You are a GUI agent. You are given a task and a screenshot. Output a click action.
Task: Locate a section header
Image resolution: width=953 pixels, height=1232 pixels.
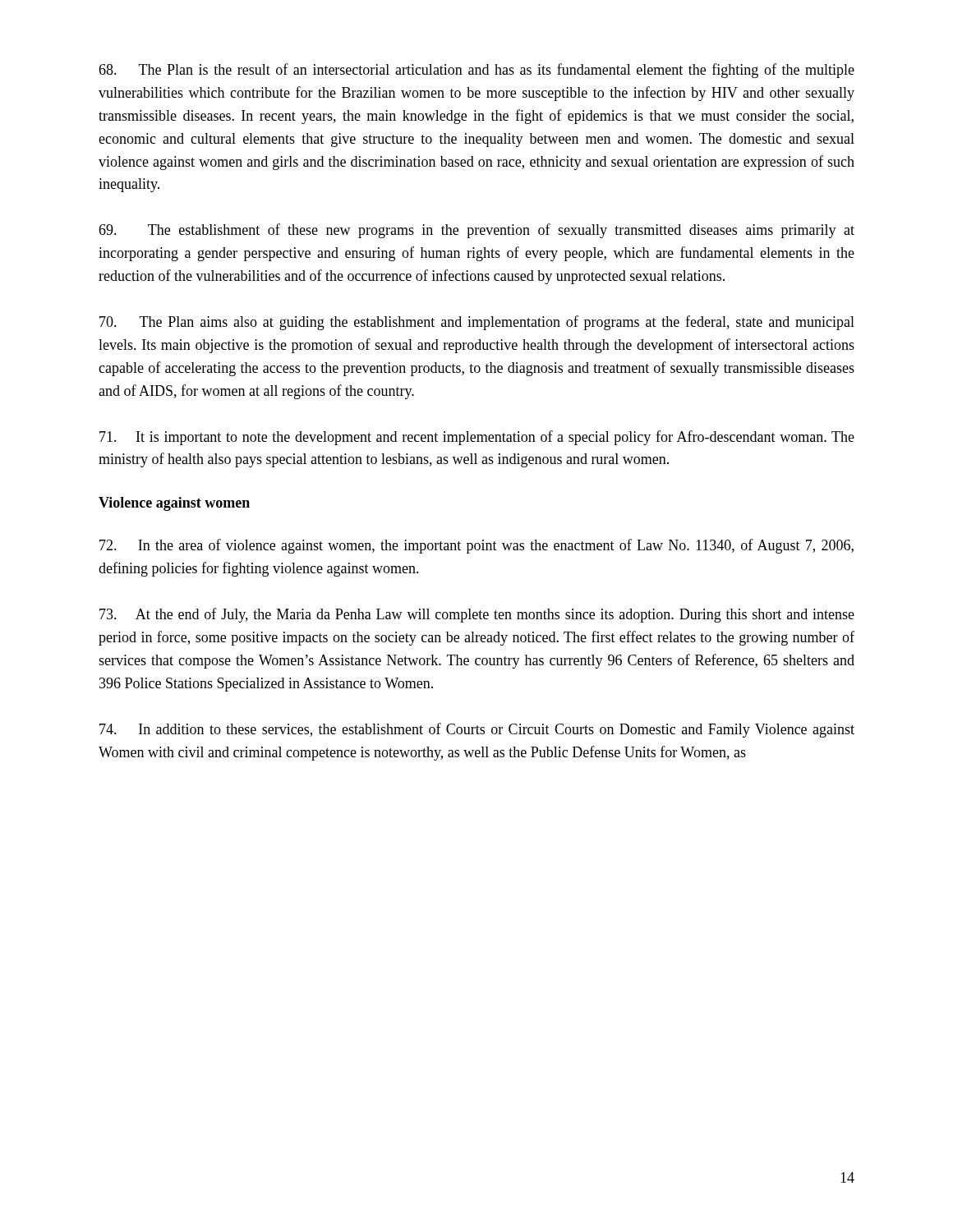[x=174, y=503]
